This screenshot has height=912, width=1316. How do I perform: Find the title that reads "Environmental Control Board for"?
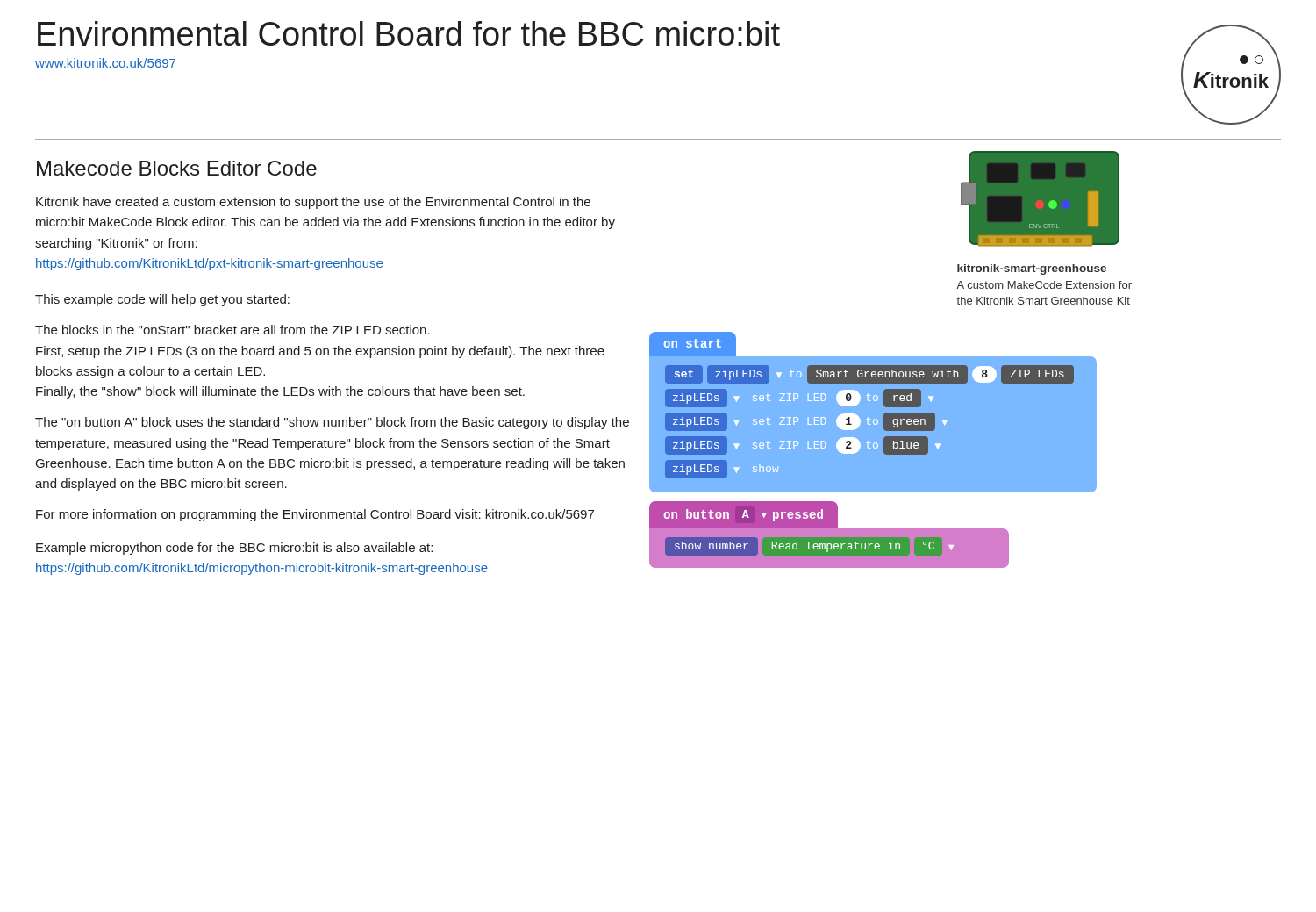click(x=408, y=34)
